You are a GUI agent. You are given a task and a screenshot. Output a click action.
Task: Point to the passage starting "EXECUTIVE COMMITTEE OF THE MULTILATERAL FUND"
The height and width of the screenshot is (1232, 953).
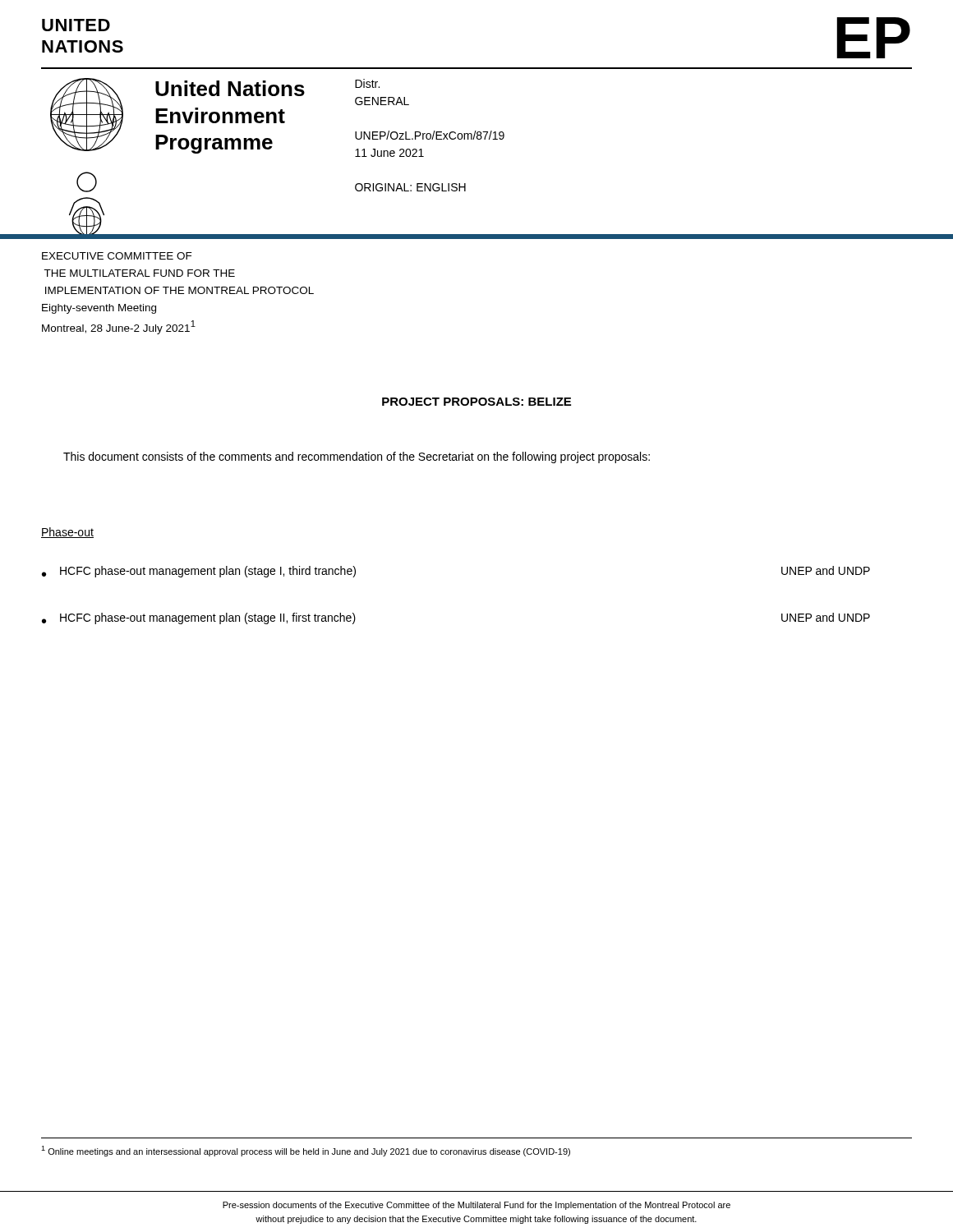178,292
